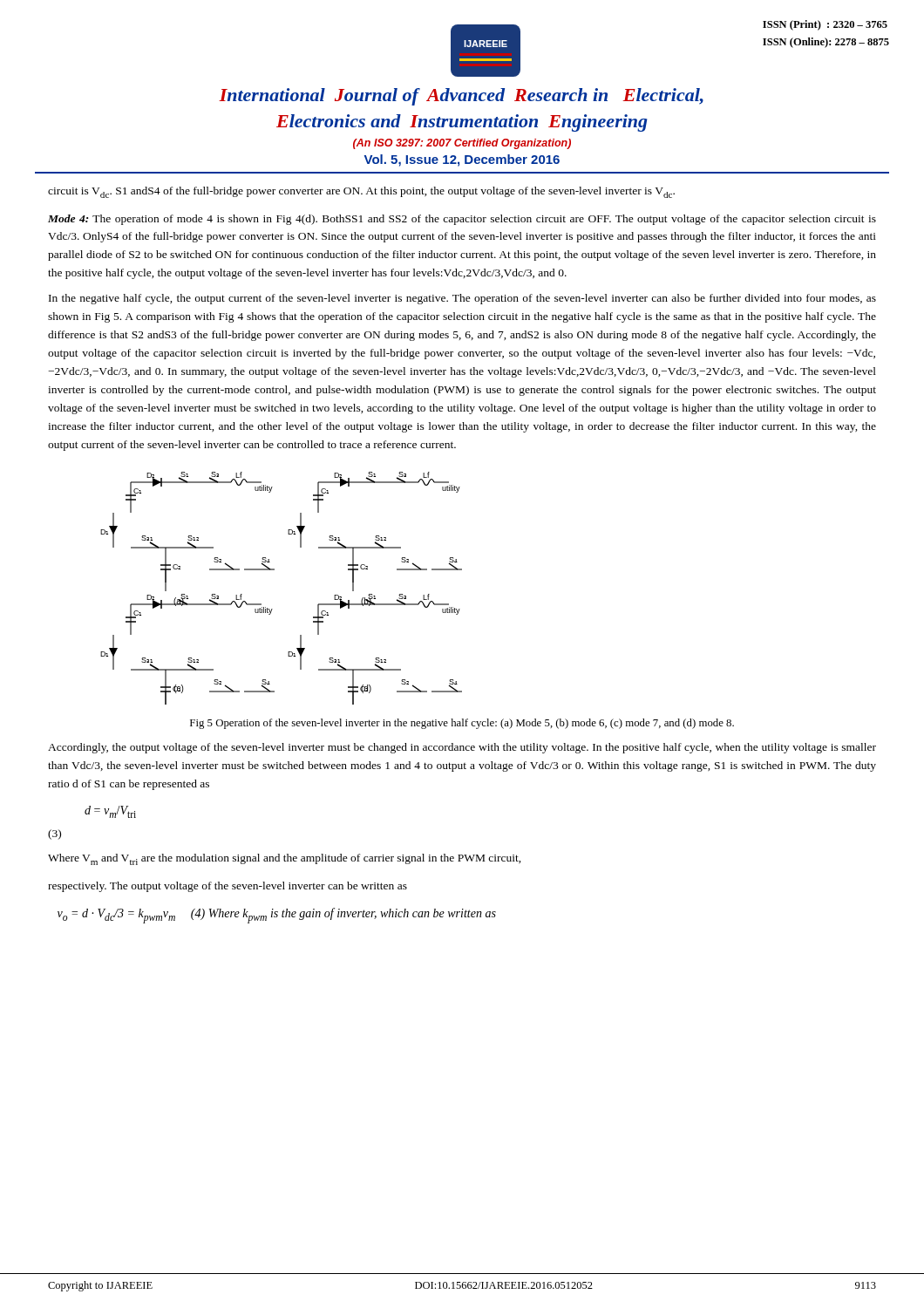924x1308 pixels.
Task: Select the caption
Action: (x=462, y=723)
